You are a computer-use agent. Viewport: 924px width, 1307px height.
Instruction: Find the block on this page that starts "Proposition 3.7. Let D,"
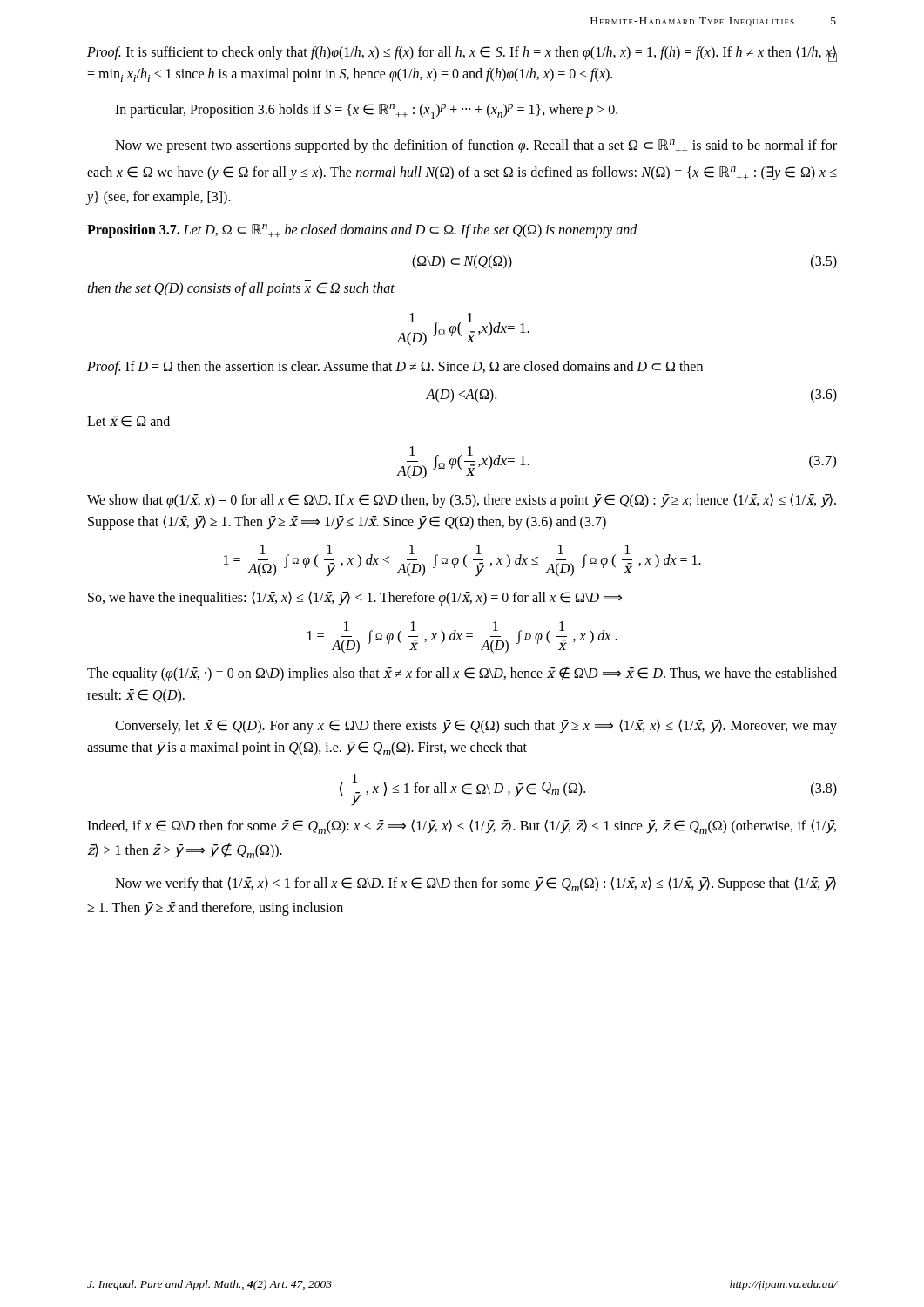462,231
